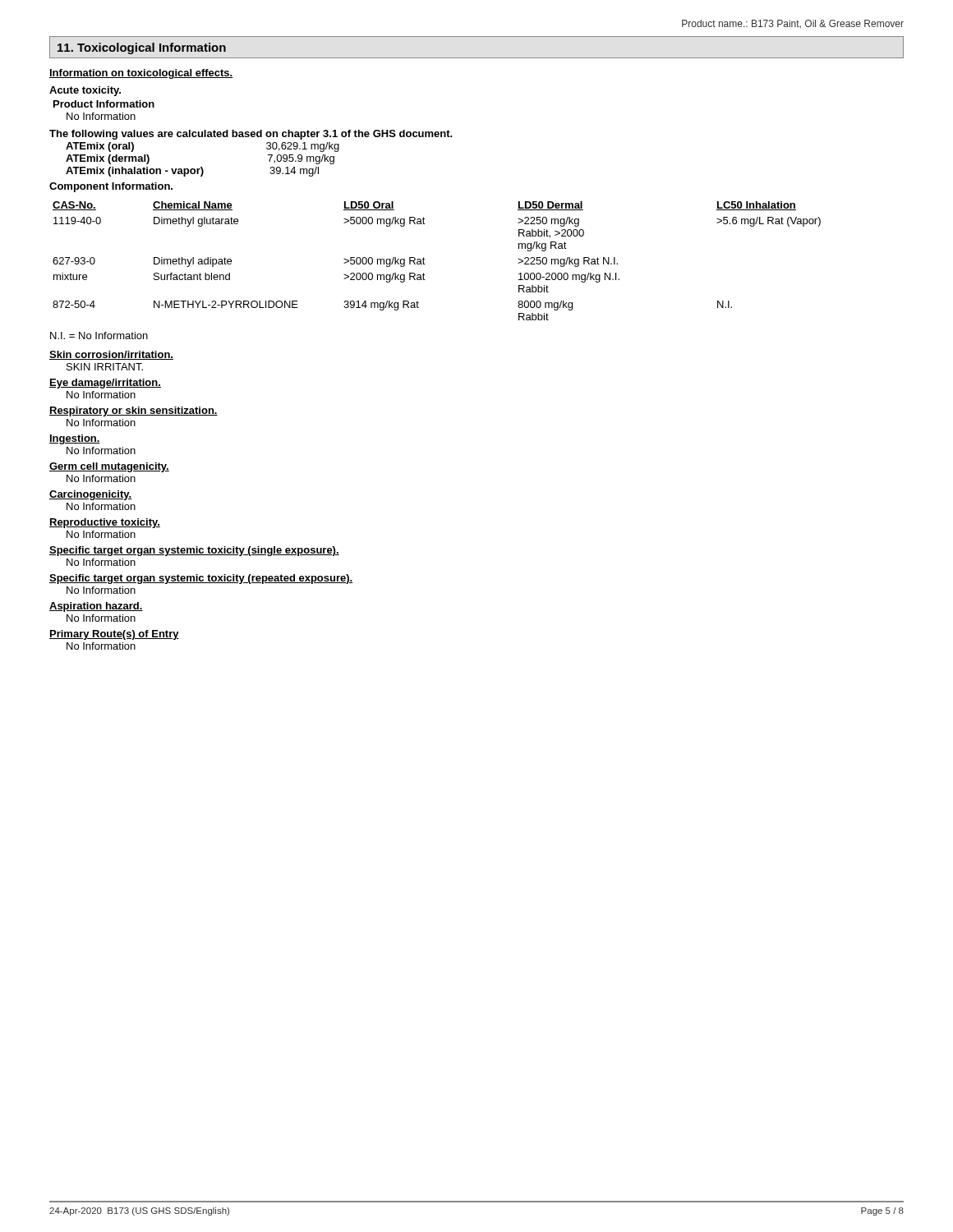Select the table that reads ">5.6 mg/L Rat (Vapor)"
This screenshot has height=1232, width=953.
pyautogui.click(x=476, y=261)
